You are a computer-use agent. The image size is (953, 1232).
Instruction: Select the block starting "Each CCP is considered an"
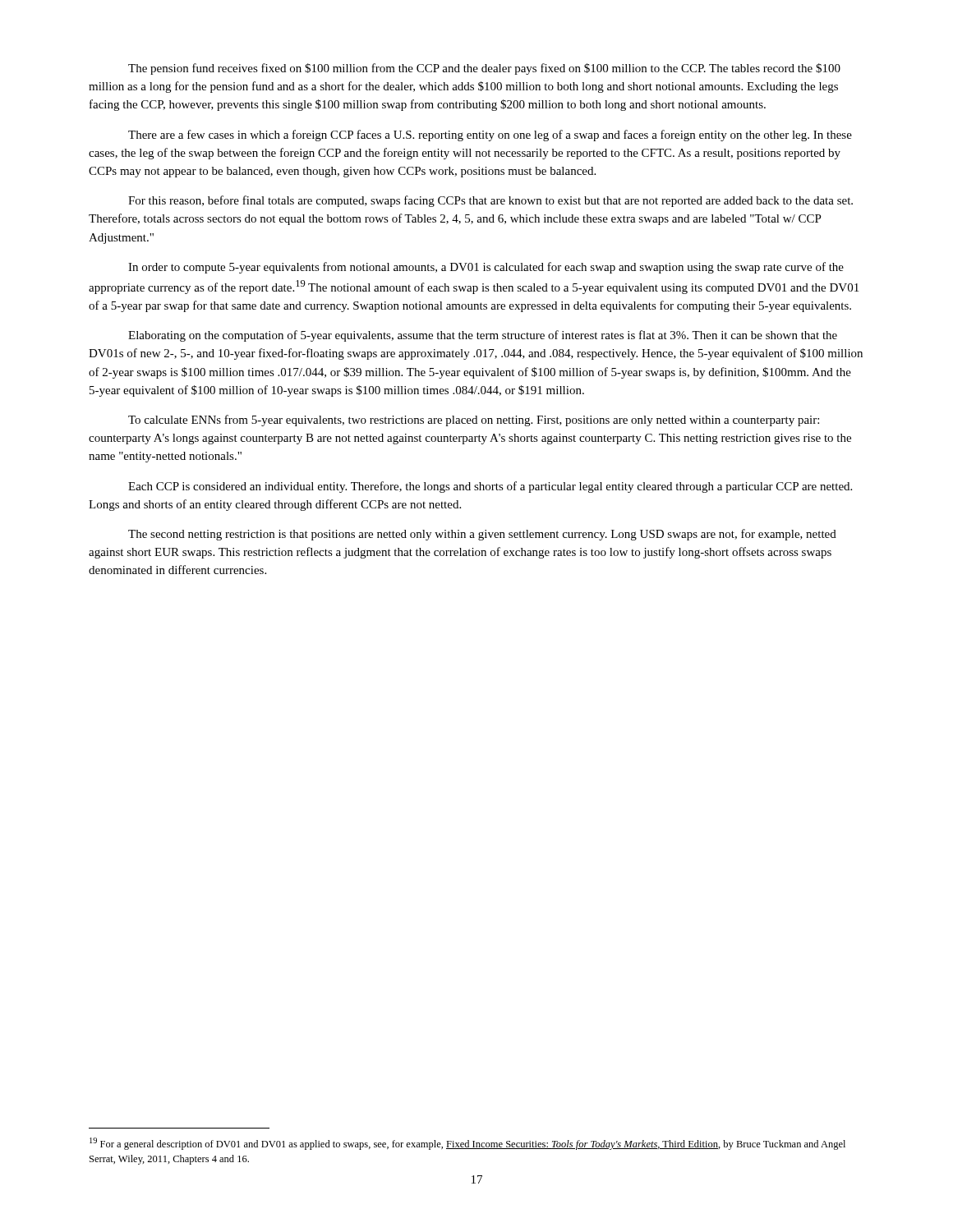pyautogui.click(x=471, y=495)
